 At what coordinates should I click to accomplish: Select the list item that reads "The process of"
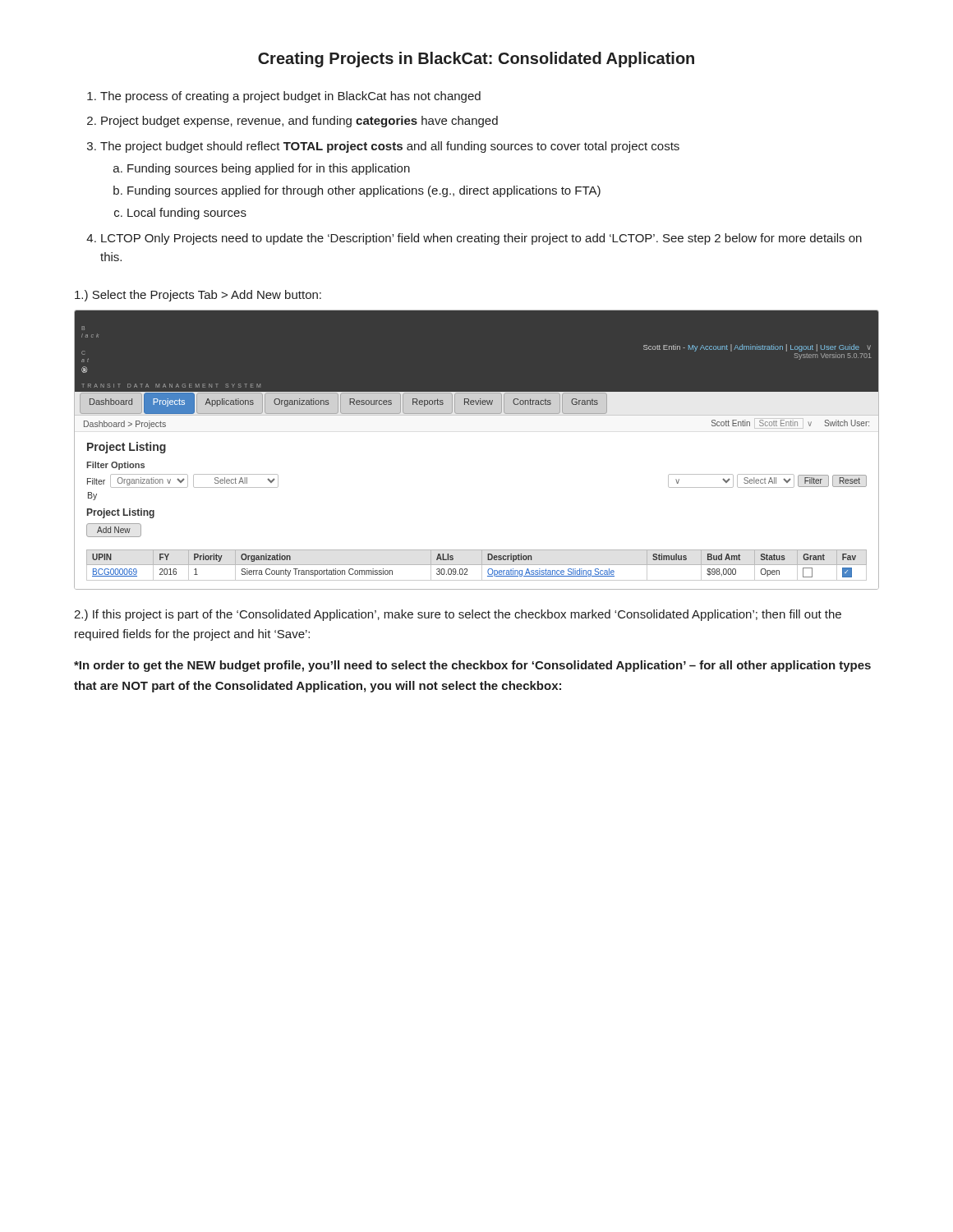(284, 97)
